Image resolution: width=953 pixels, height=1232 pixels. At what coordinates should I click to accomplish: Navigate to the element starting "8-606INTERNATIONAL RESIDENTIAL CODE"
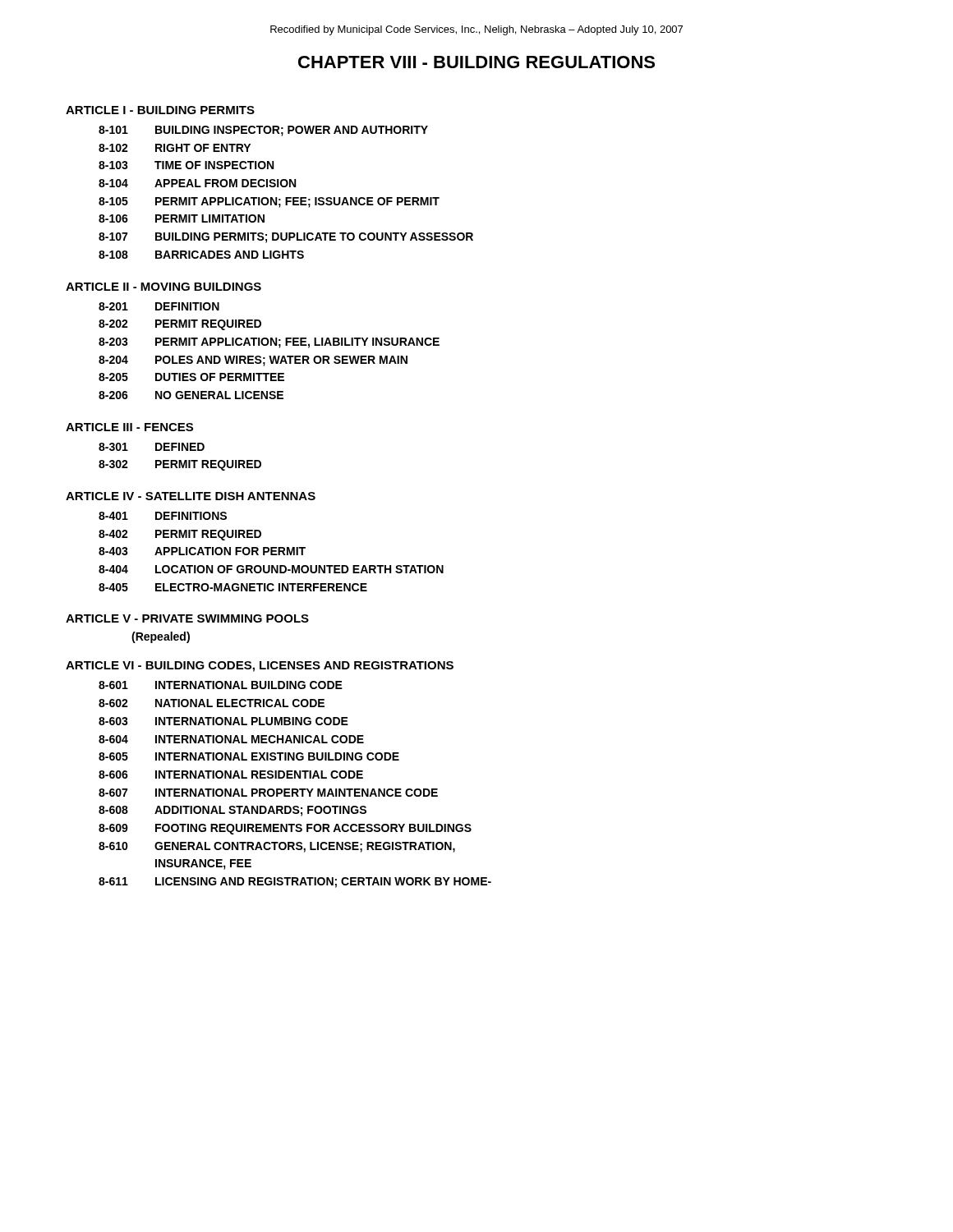[x=231, y=775]
